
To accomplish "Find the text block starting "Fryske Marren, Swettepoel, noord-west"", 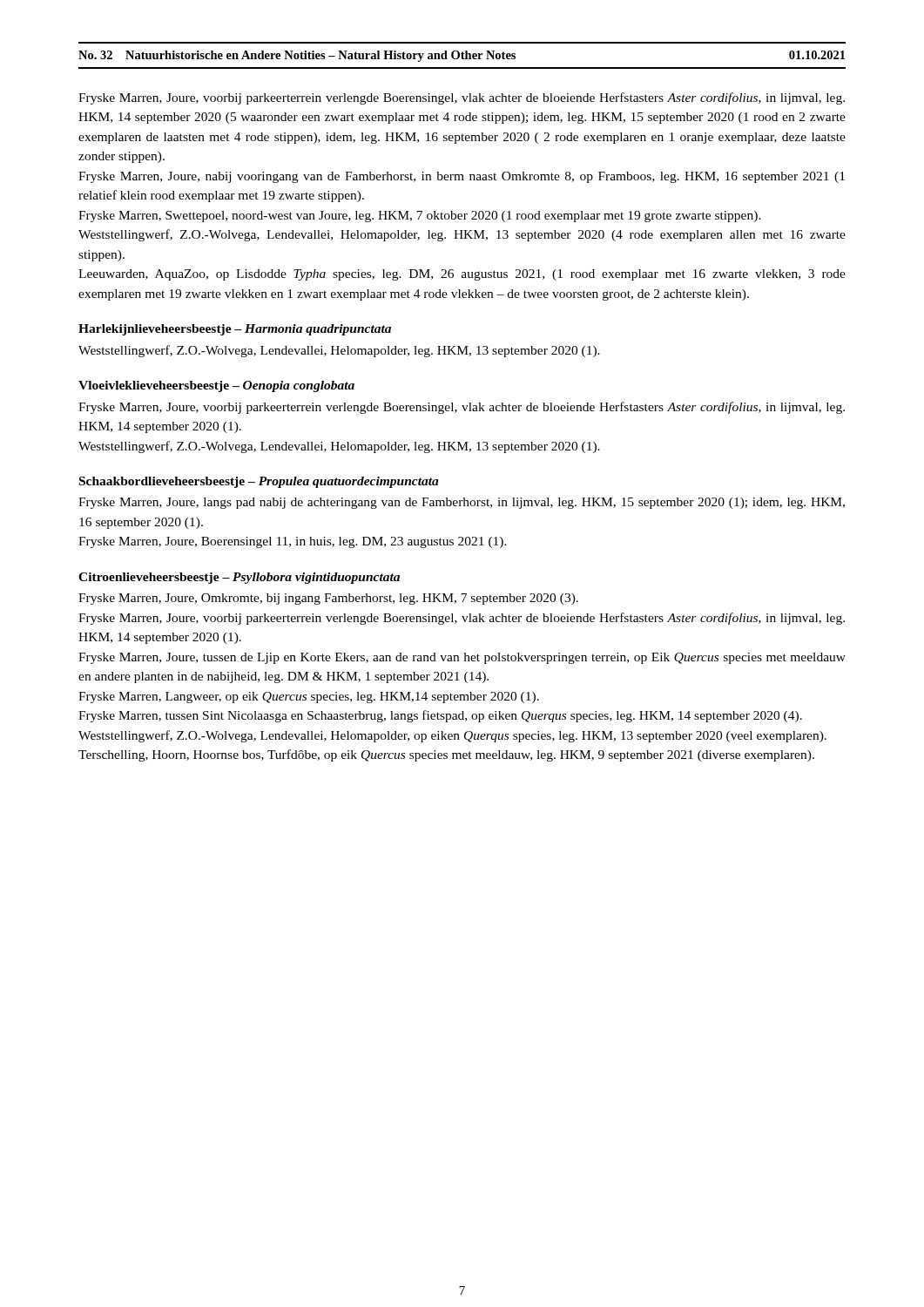I will coord(462,215).
